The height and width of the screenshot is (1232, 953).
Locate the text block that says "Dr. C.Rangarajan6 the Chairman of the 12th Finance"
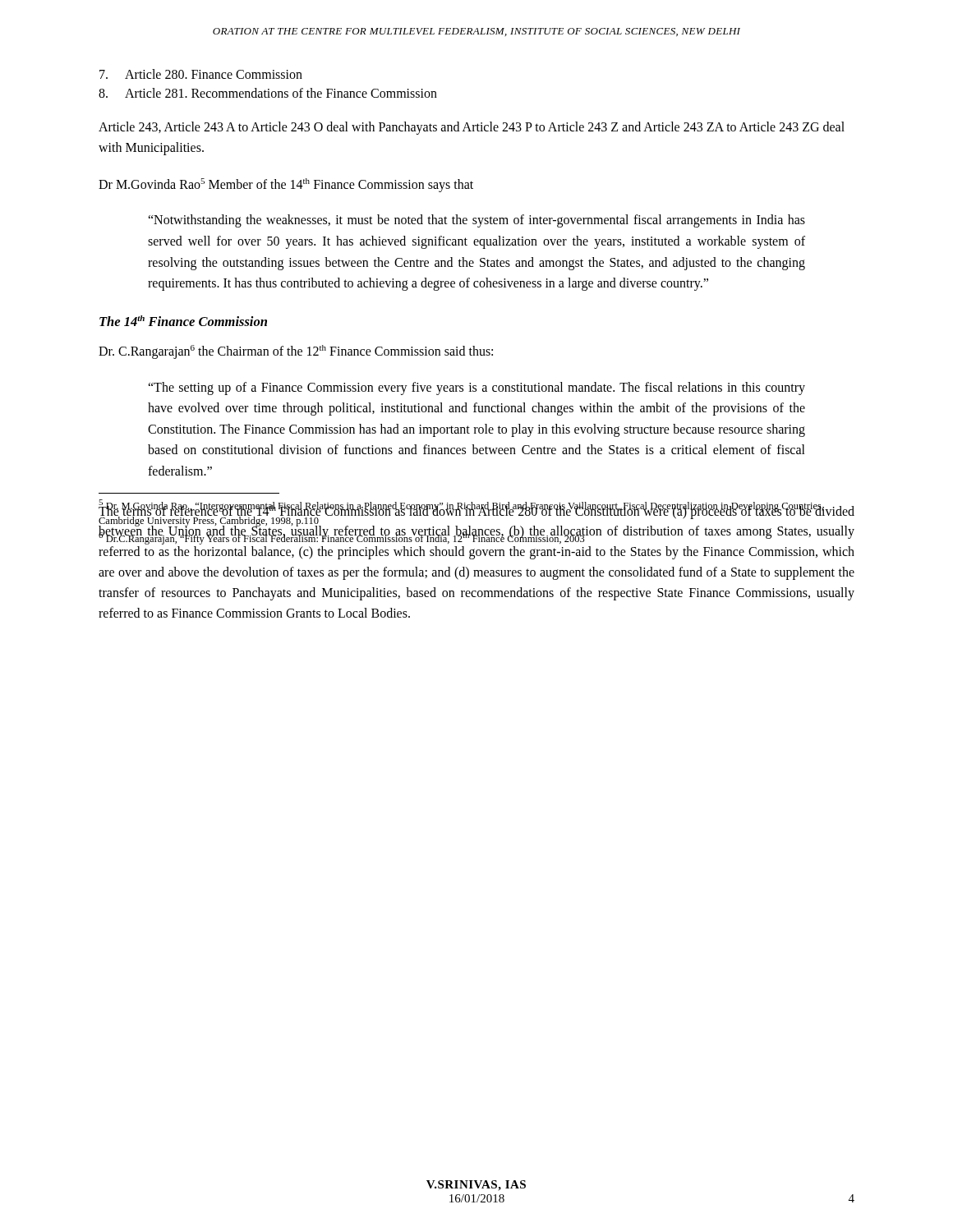point(296,350)
